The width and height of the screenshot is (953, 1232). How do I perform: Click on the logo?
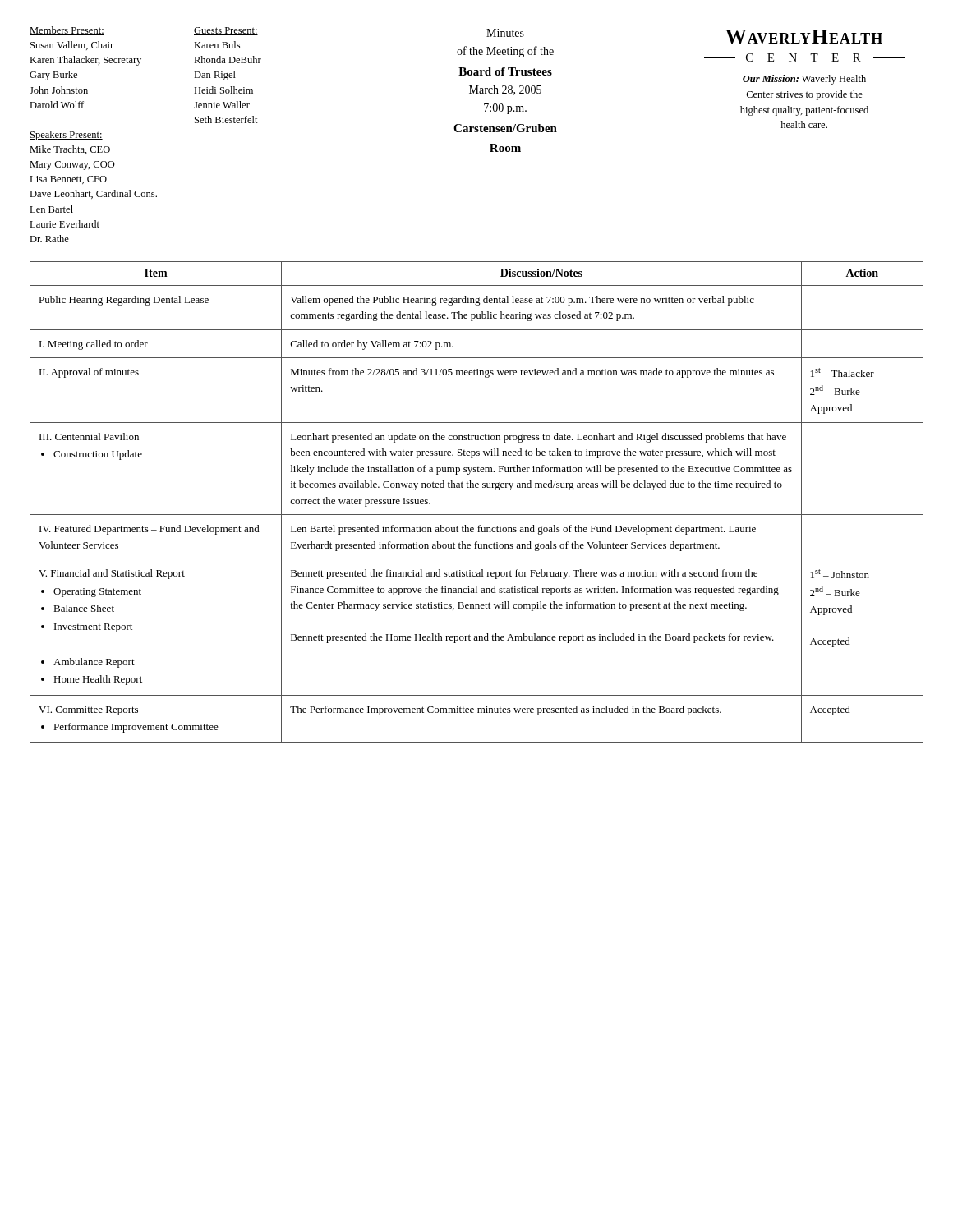coord(804,78)
